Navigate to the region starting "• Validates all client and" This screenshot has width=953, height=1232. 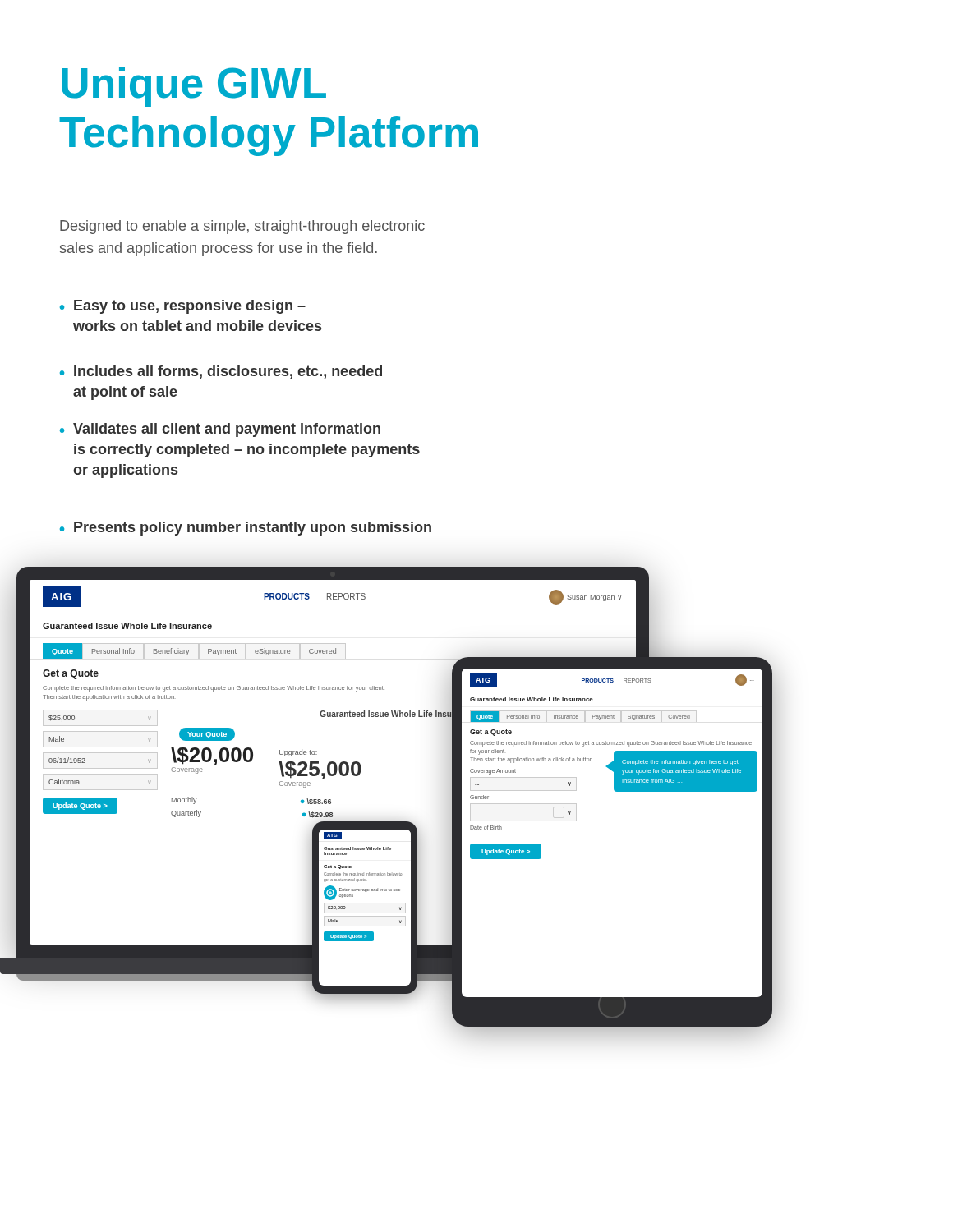coord(240,450)
